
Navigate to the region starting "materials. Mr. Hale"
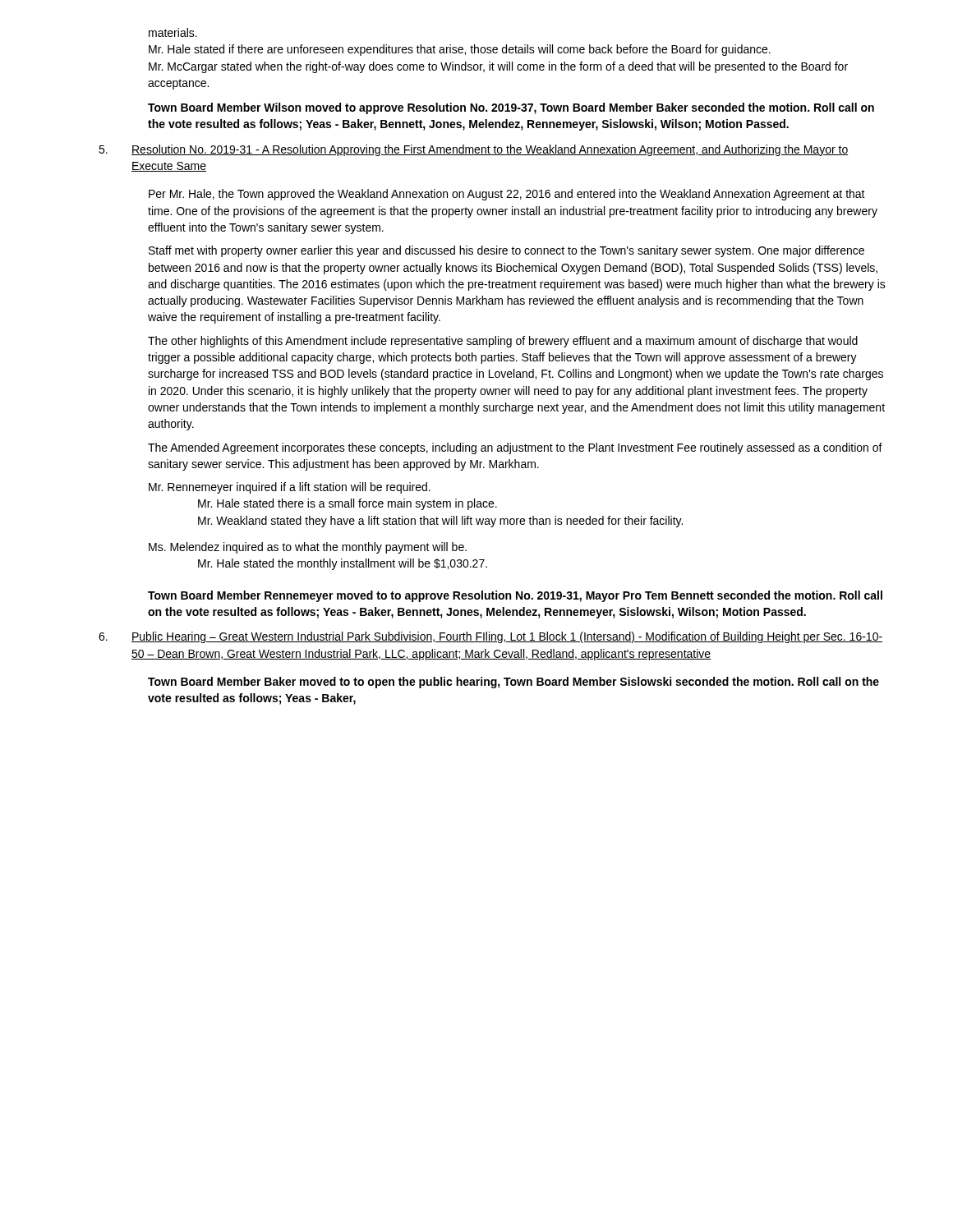518,58
